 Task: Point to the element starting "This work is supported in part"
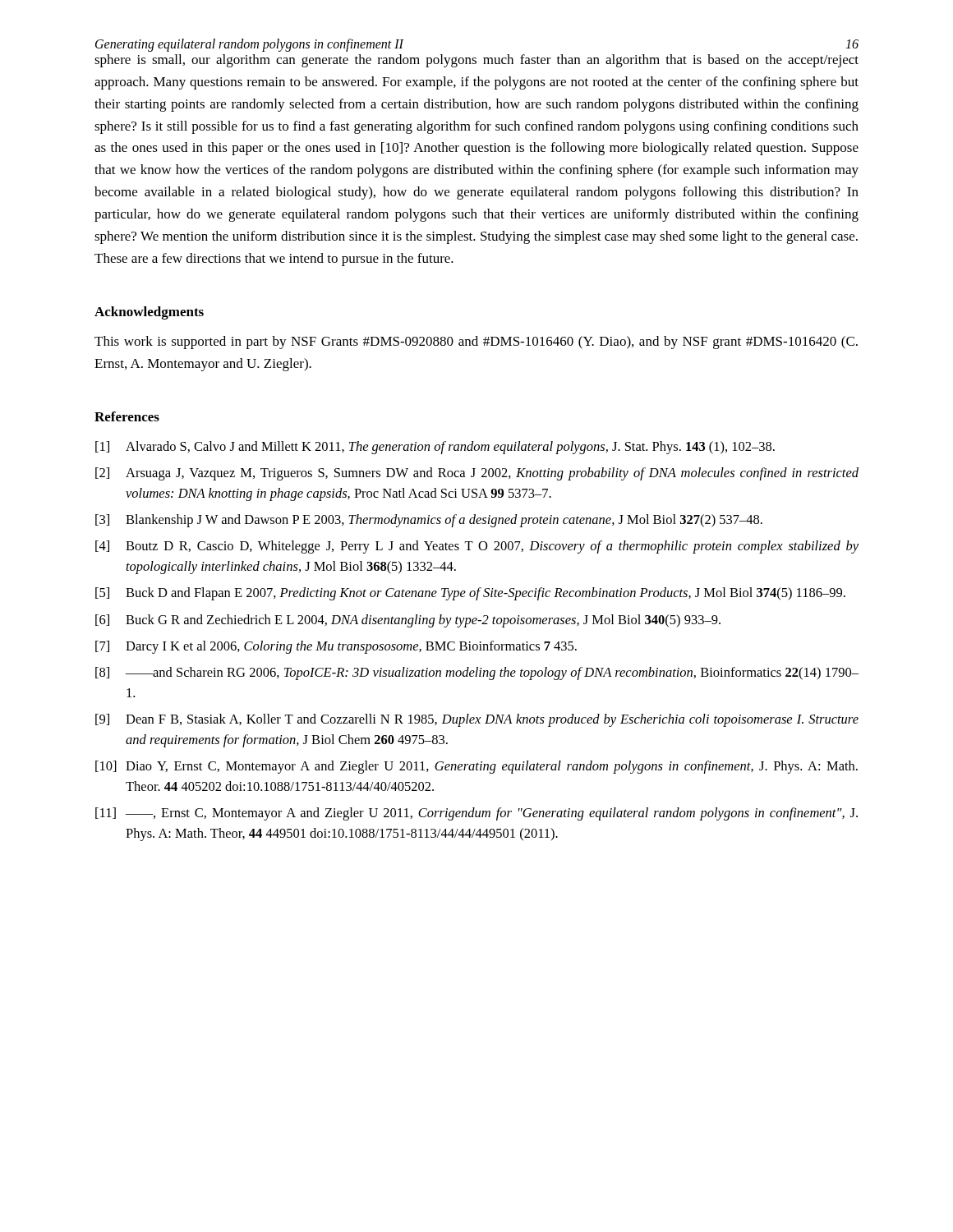476,352
